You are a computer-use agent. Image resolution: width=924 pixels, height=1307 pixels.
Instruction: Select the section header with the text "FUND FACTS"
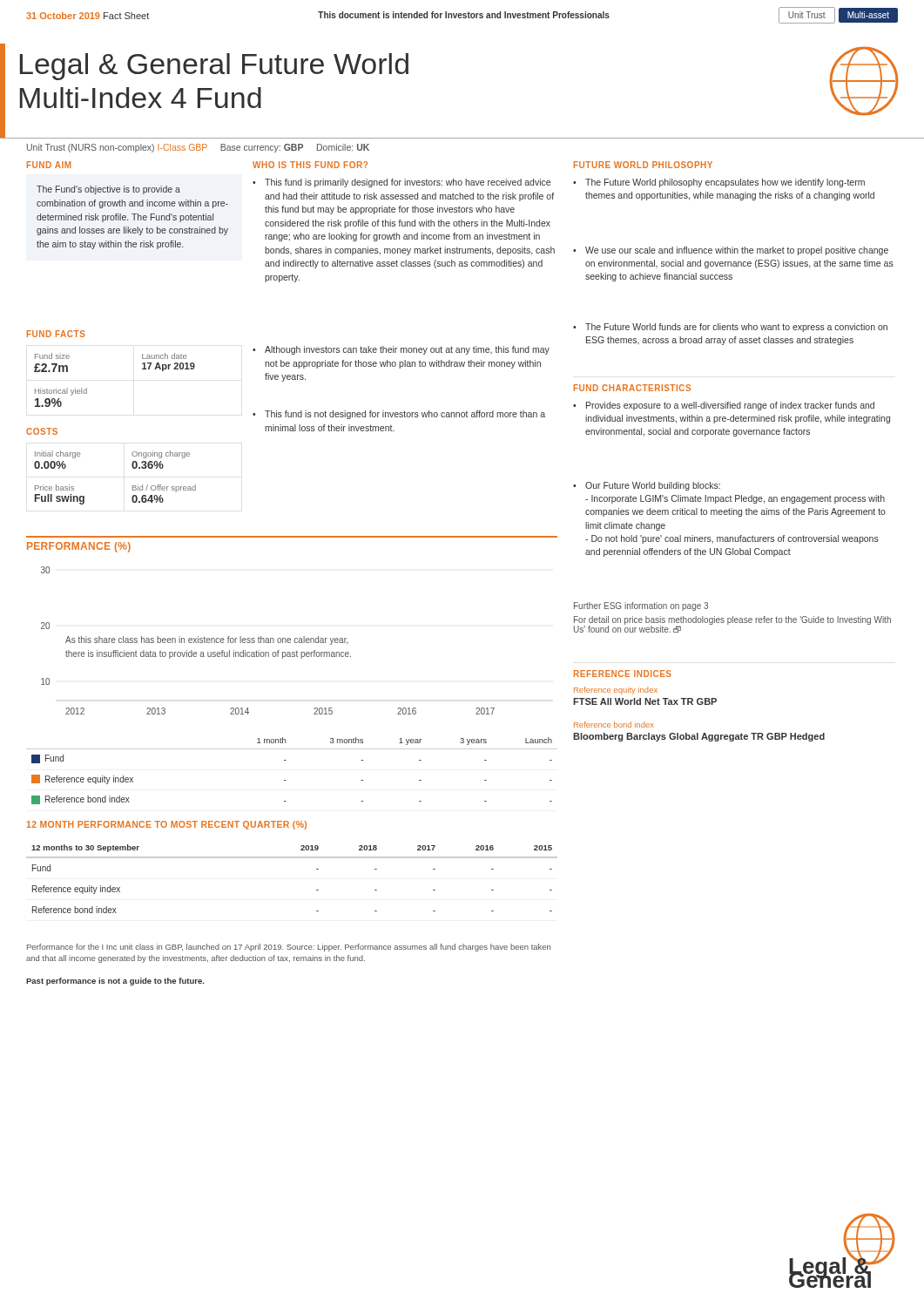(x=56, y=334)
